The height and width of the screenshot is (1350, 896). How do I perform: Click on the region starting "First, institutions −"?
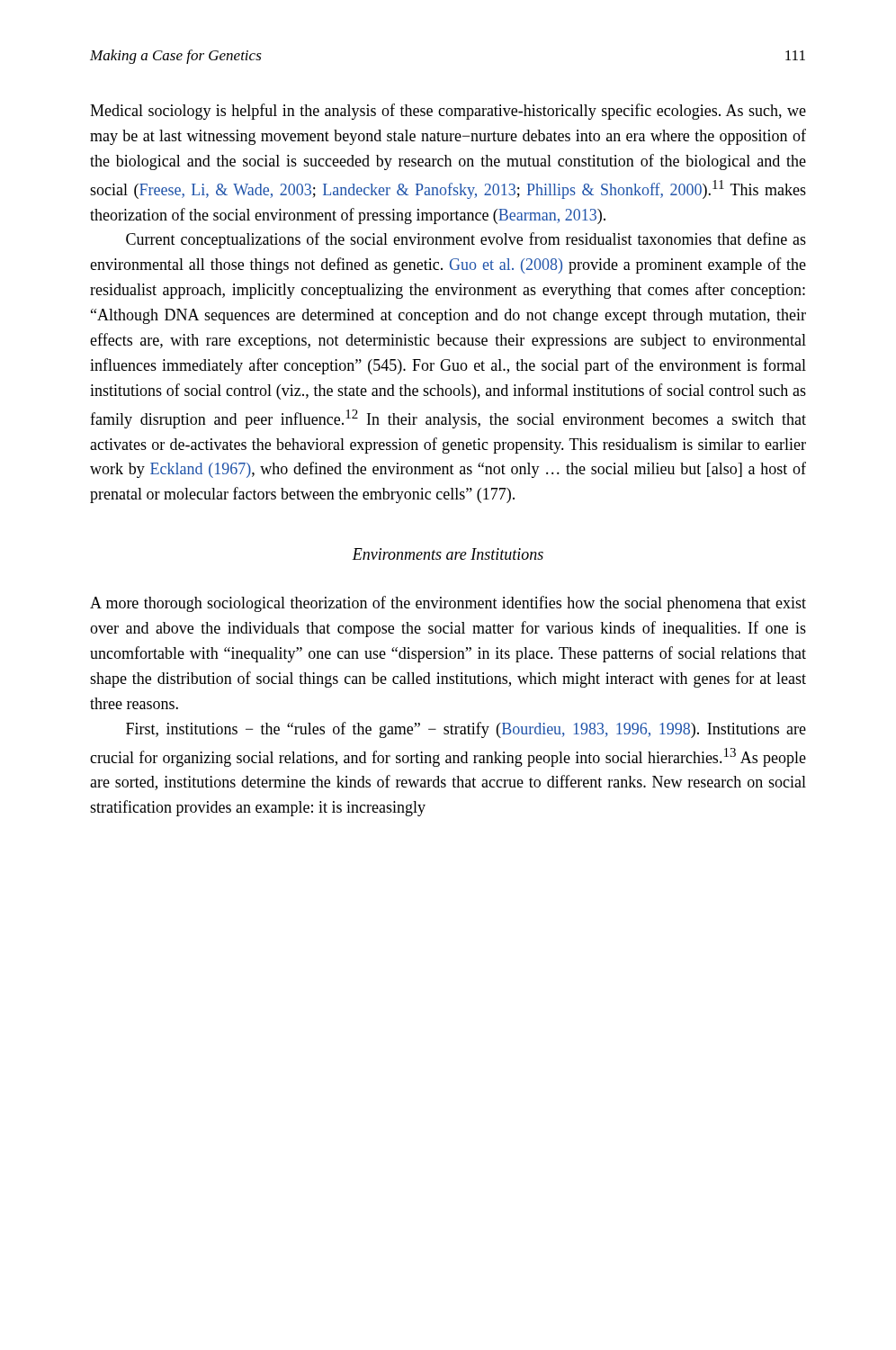point(448,769)
